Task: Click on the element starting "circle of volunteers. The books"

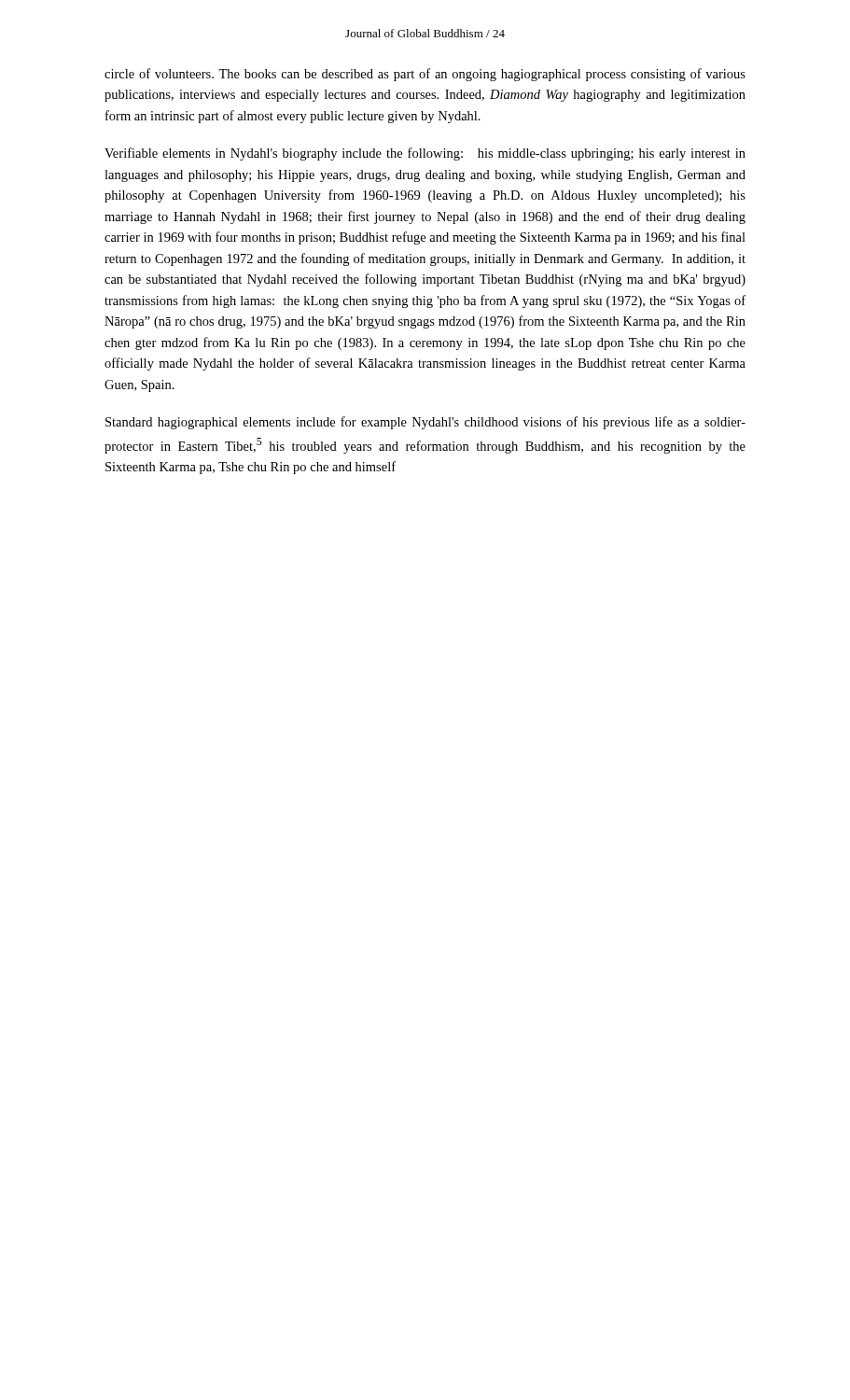Action: click(425, 95)
